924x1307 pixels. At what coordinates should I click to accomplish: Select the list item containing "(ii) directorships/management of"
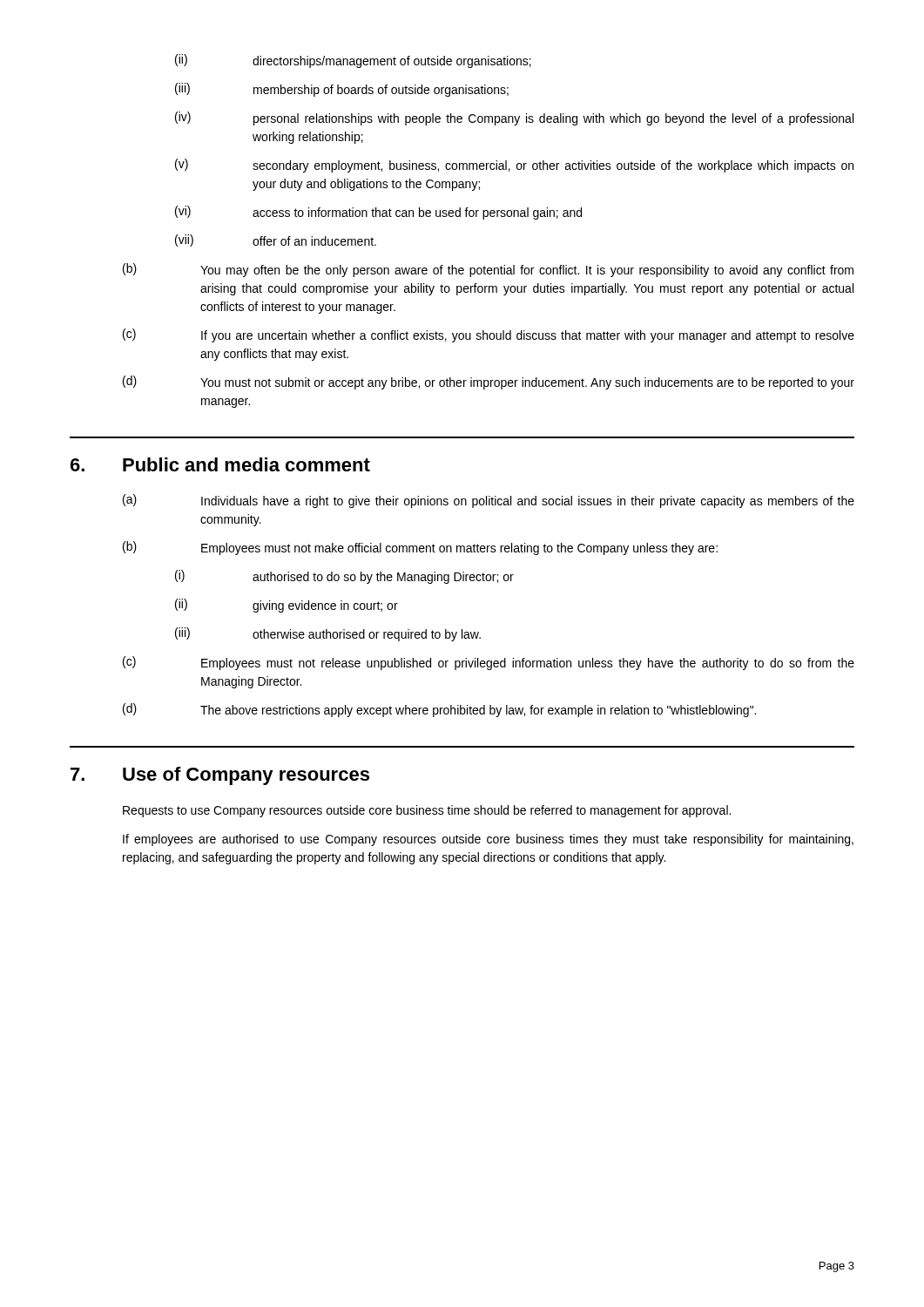click(514, 61)
